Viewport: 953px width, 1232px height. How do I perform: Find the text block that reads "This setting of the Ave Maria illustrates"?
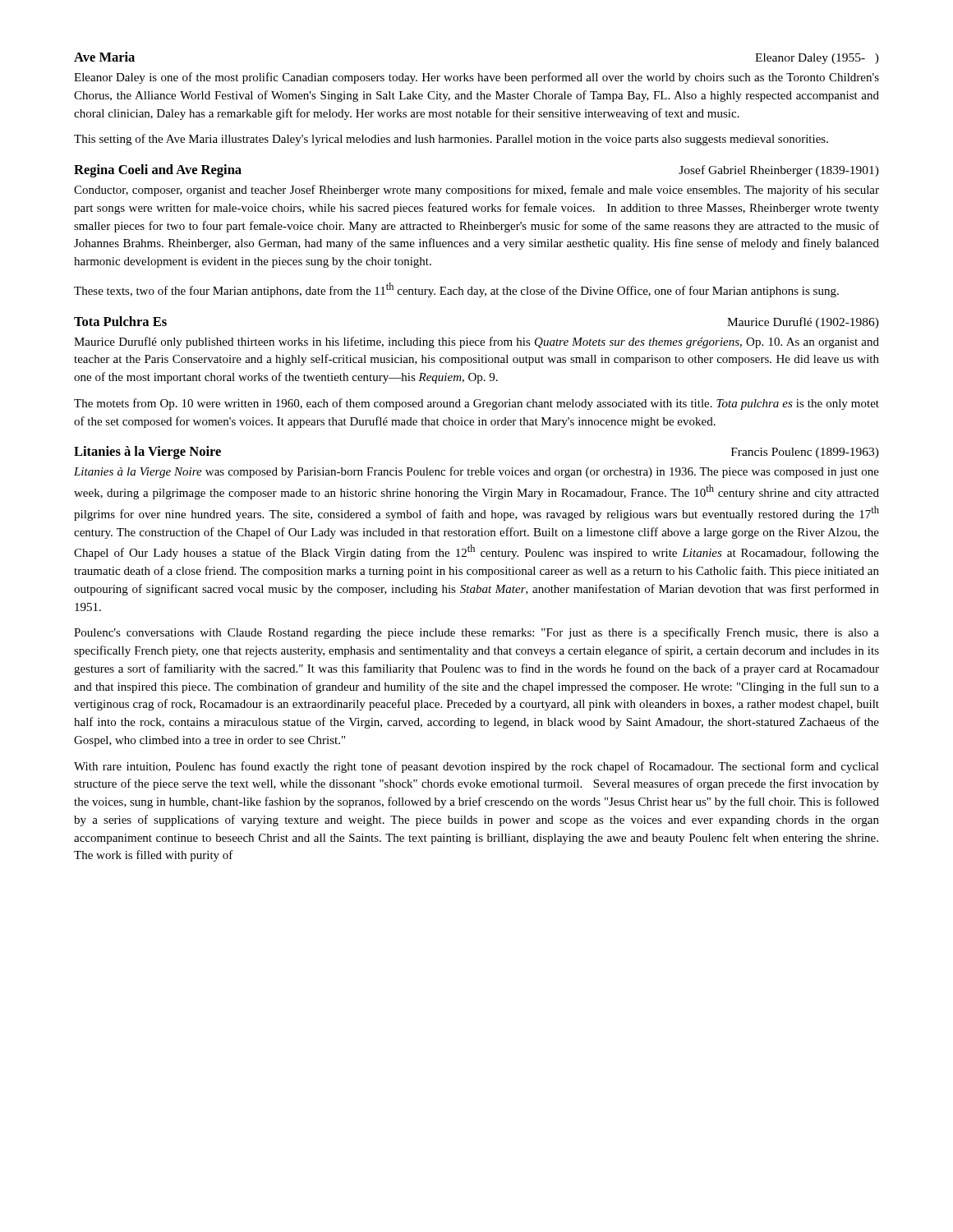pos(476,140)
